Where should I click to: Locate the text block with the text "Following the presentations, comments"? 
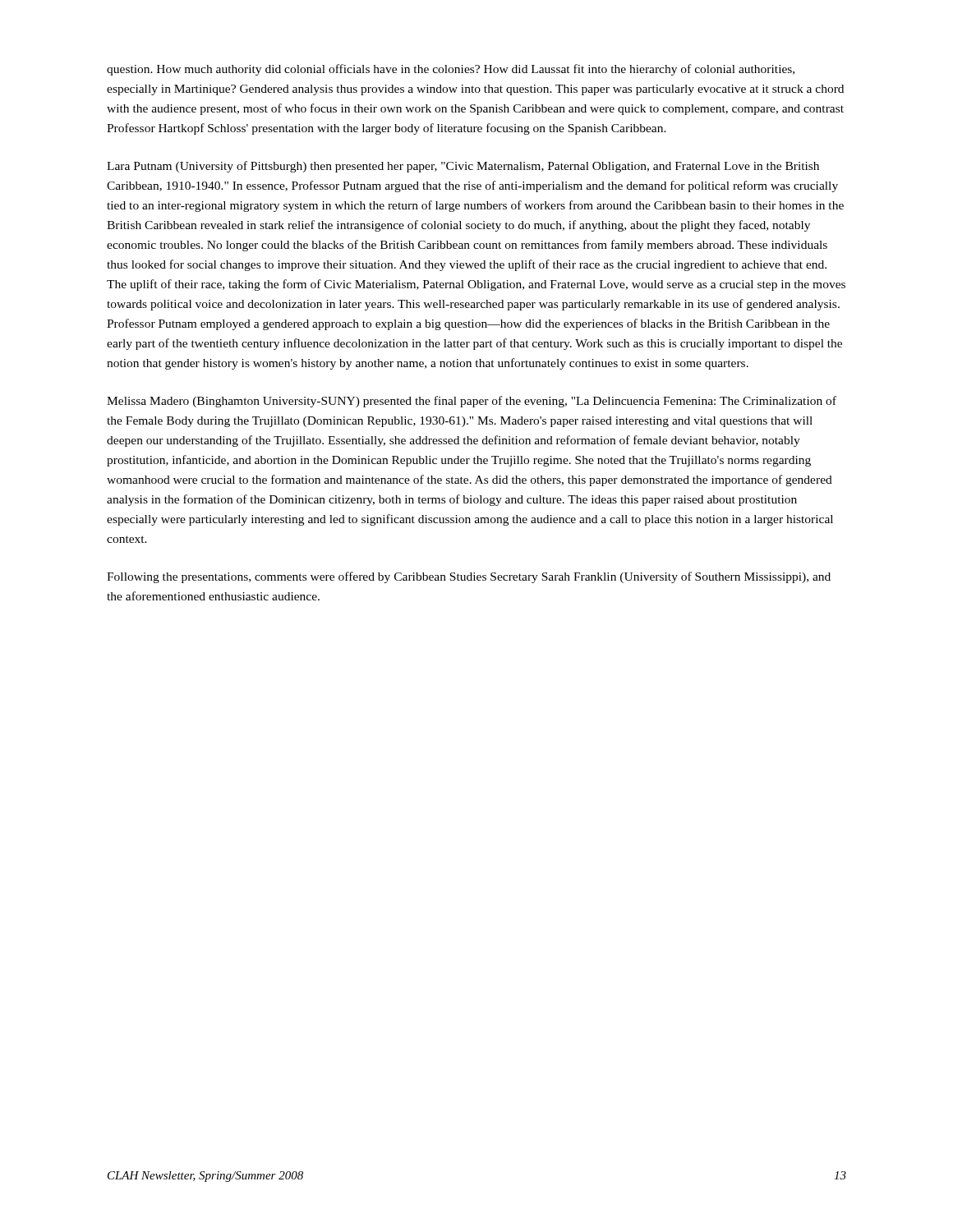pyautogui.click(x=469, y=586)
